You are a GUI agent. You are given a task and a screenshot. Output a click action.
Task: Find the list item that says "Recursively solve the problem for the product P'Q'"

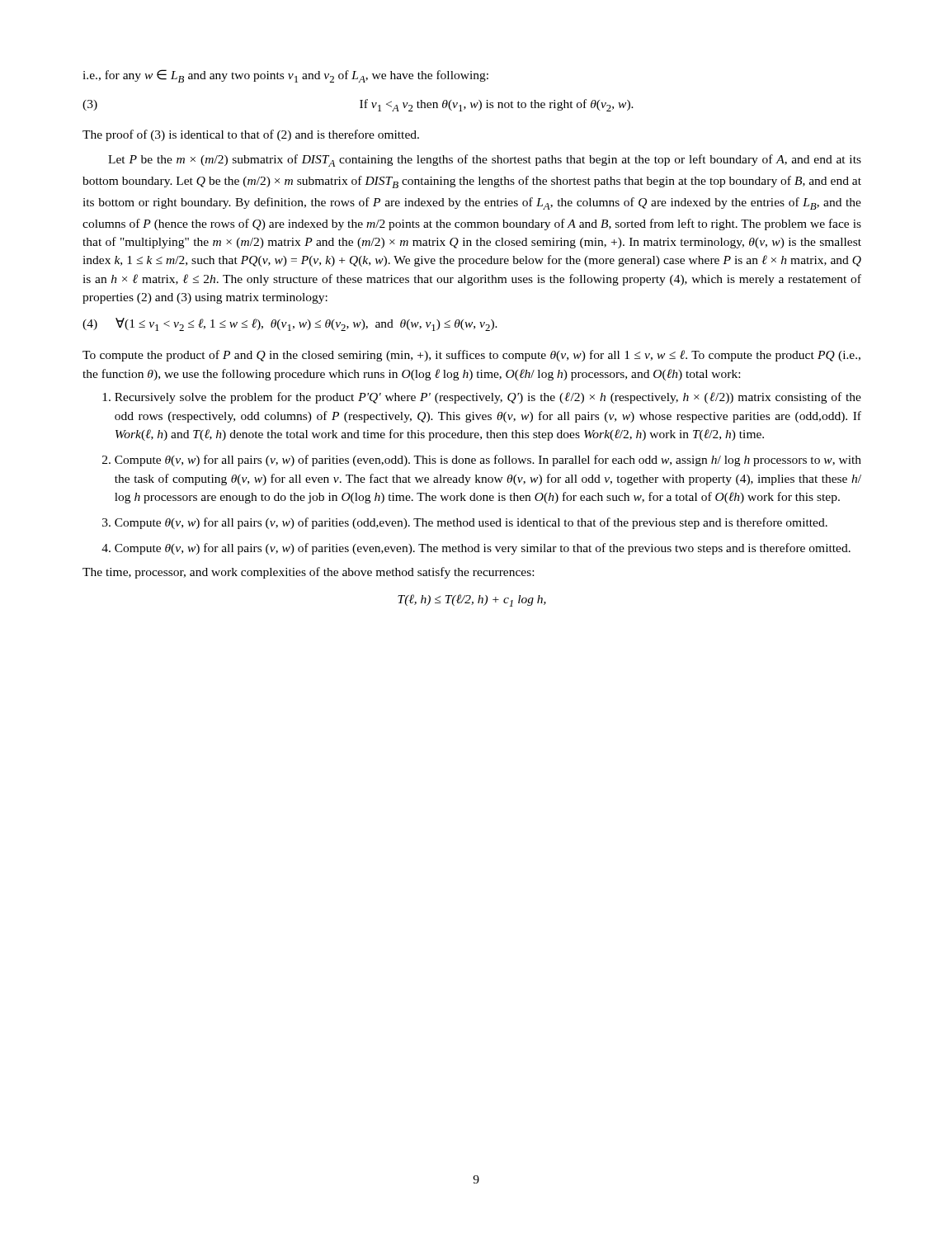(488, 416)
